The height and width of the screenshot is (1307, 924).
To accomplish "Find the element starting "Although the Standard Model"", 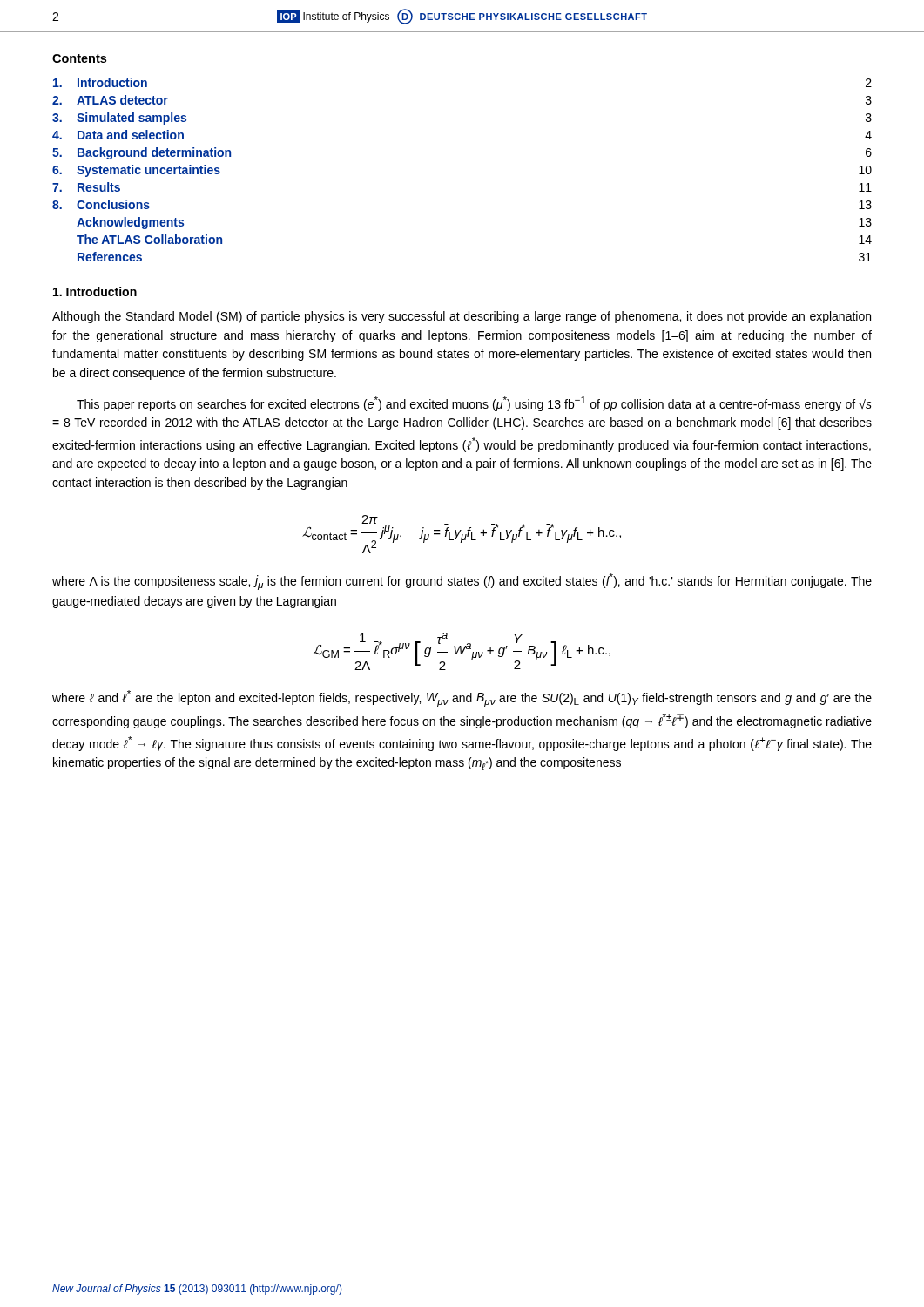I will [x=462, y=345].
